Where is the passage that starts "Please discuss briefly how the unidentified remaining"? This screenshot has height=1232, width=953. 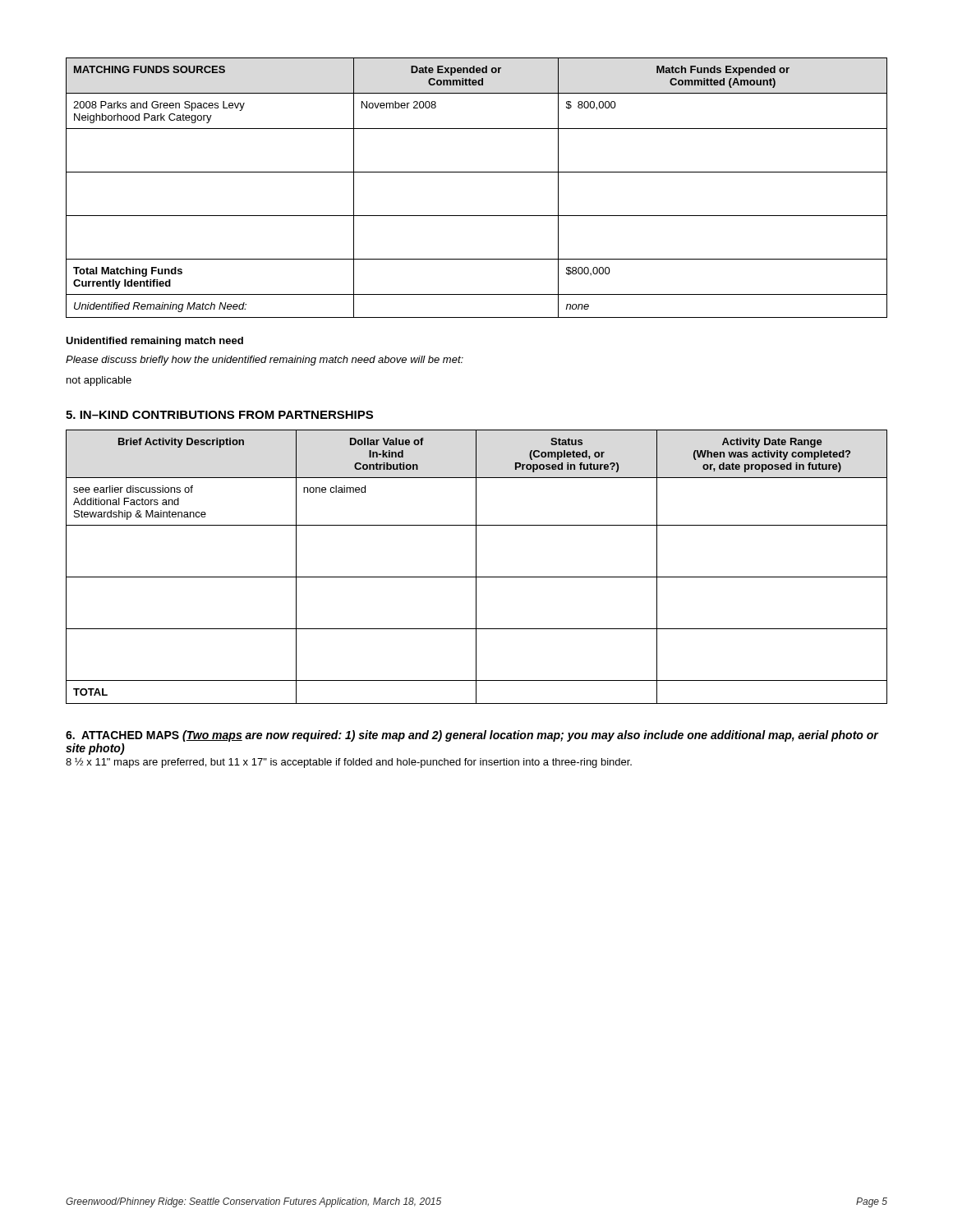pos(265,359)
